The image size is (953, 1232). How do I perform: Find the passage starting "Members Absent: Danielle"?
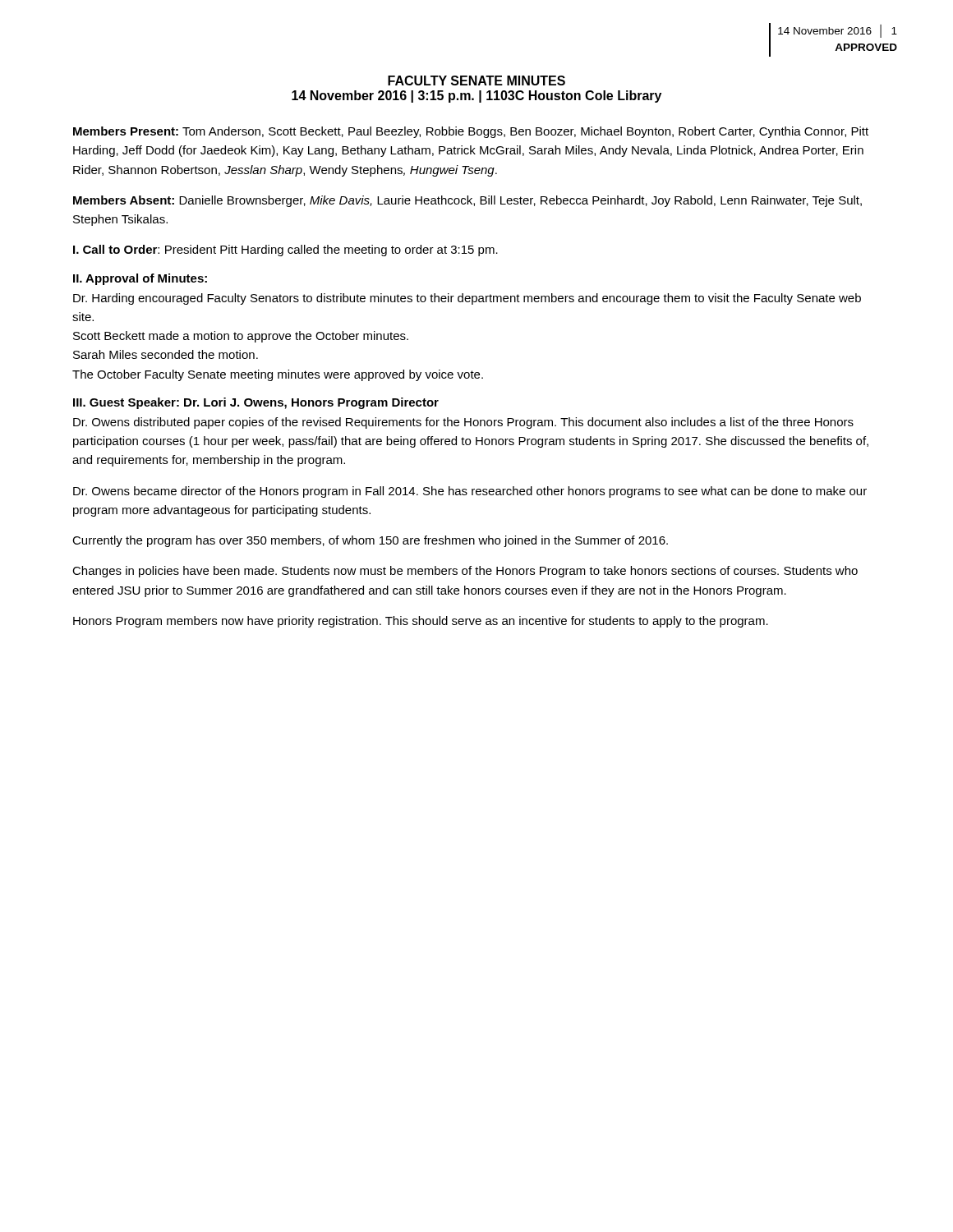476,209
